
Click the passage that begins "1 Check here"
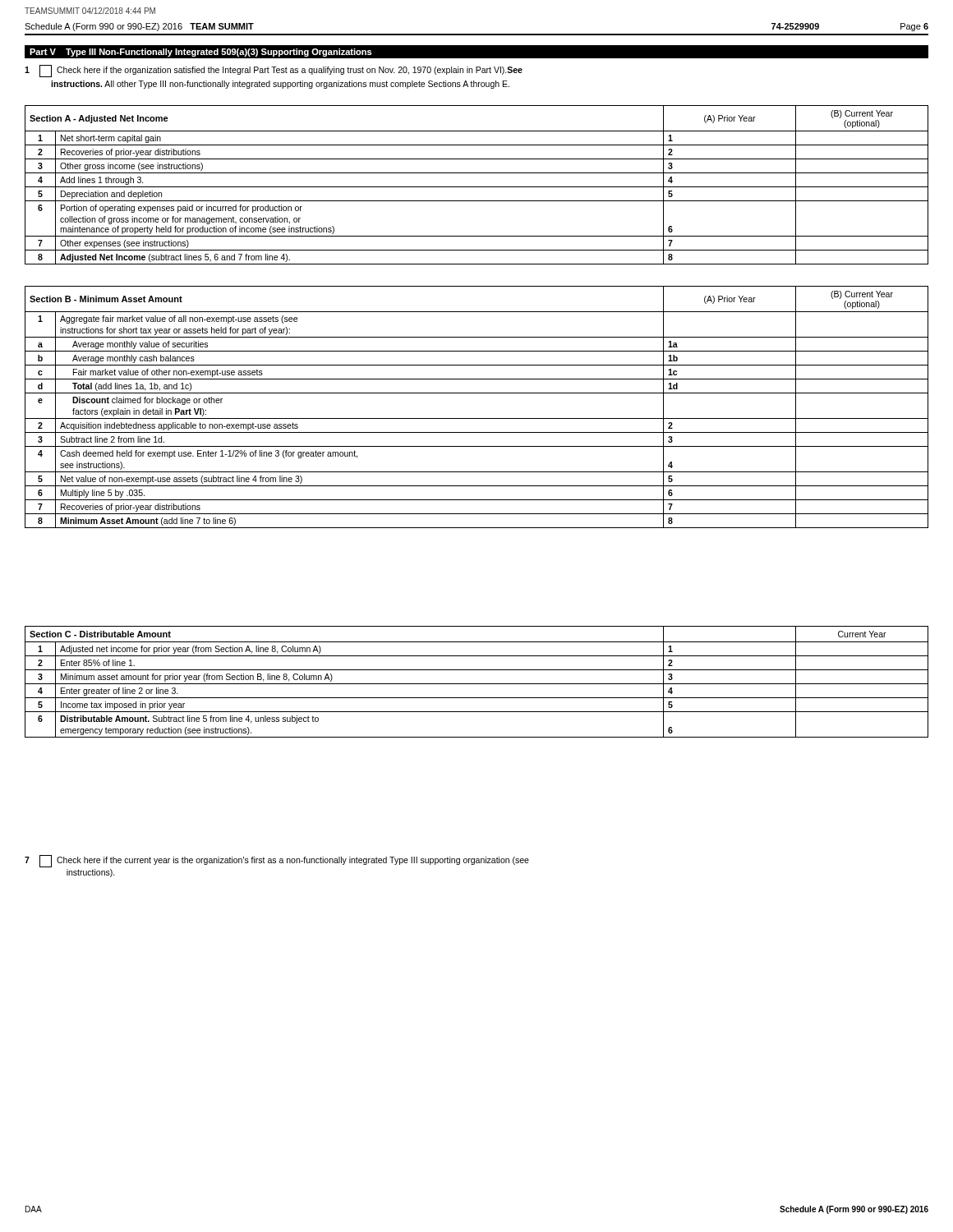(476, 77)
